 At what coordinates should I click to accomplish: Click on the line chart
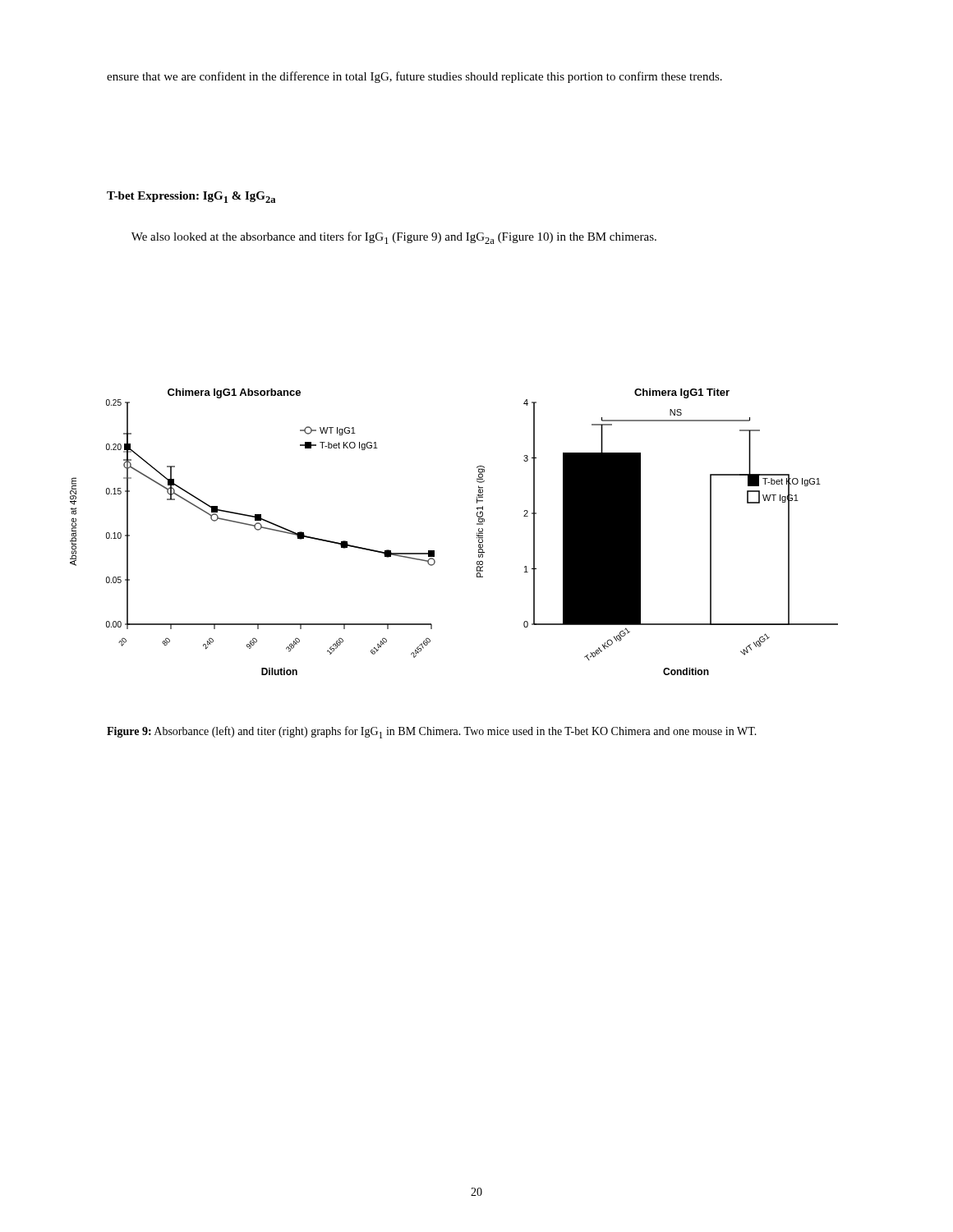263,530
